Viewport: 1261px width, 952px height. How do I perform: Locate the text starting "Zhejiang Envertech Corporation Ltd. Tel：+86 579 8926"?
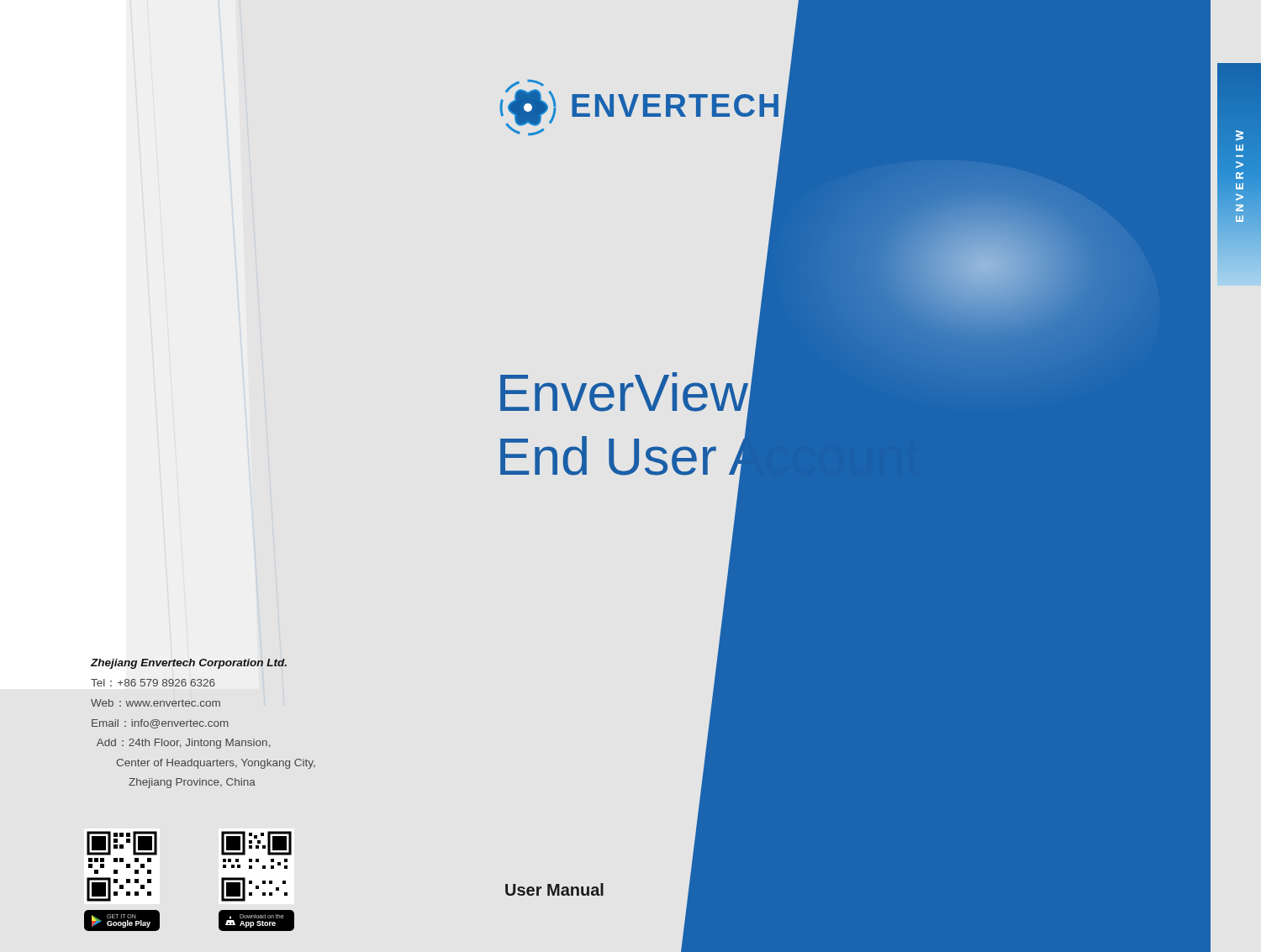[203, 722]
